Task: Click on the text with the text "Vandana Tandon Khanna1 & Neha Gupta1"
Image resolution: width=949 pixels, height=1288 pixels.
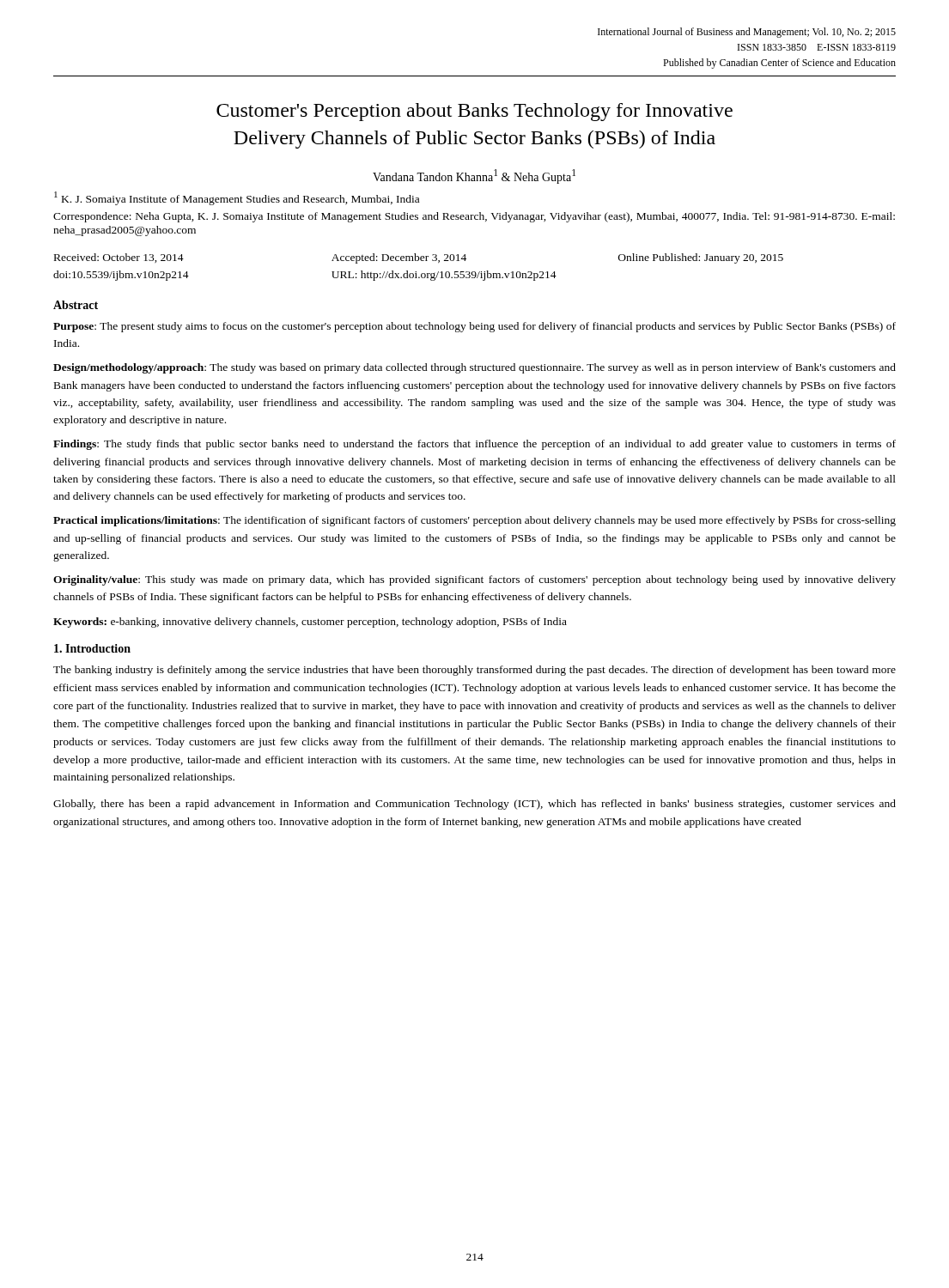Action: [474, 175]
